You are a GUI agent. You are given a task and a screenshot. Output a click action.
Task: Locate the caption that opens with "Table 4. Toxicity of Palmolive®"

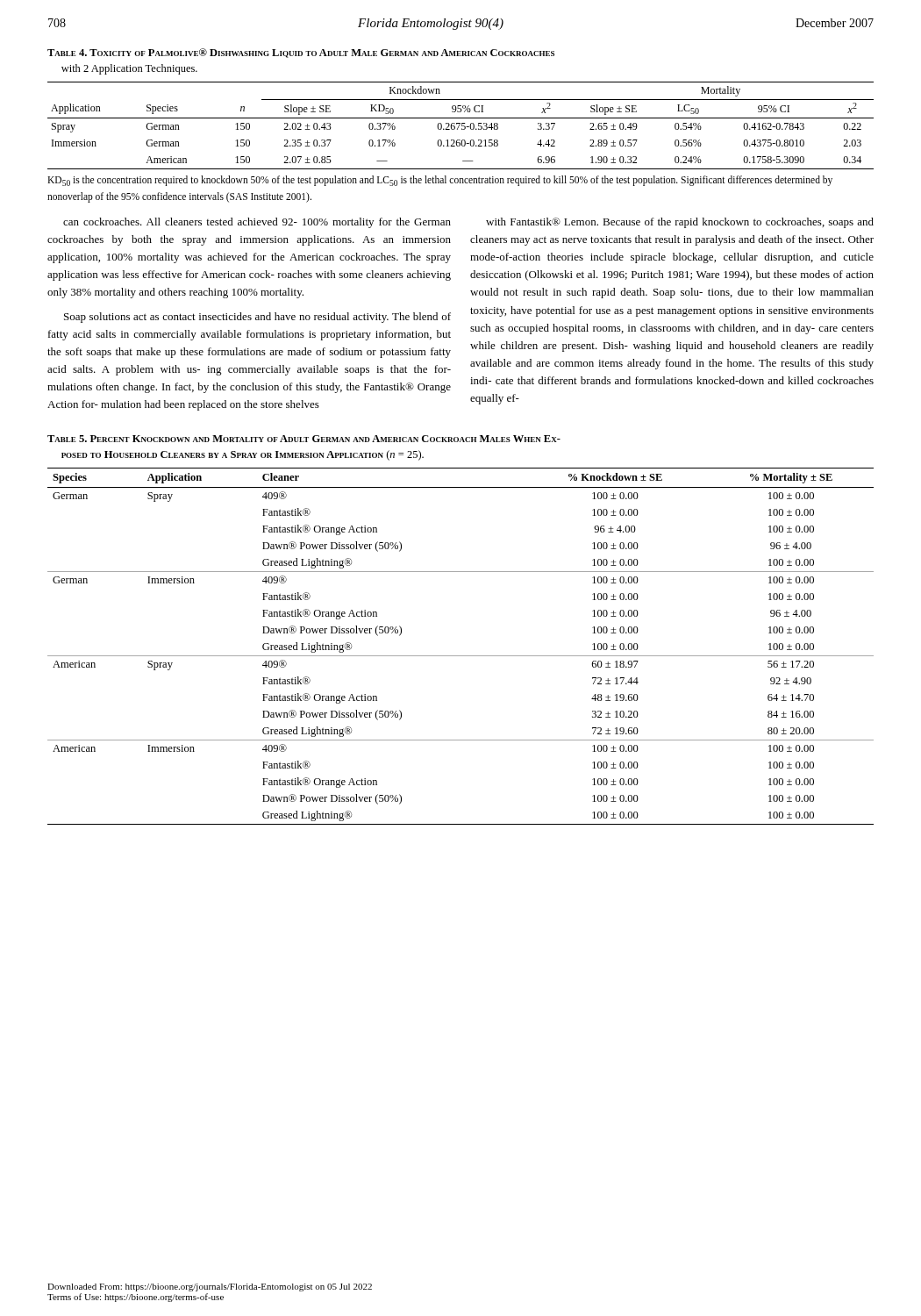pos(301,60)
